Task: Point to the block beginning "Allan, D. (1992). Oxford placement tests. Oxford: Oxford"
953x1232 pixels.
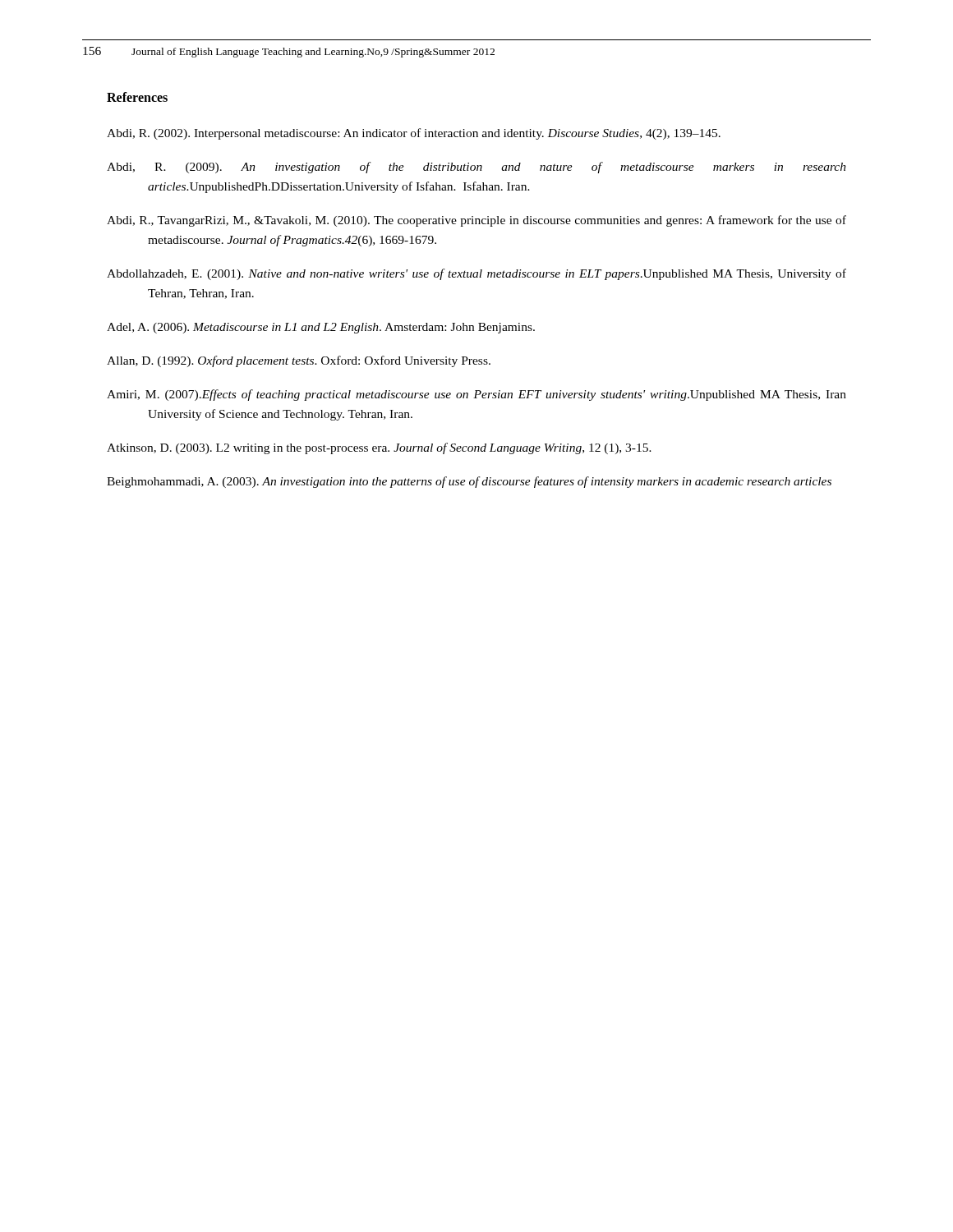Action: [476, 361]
